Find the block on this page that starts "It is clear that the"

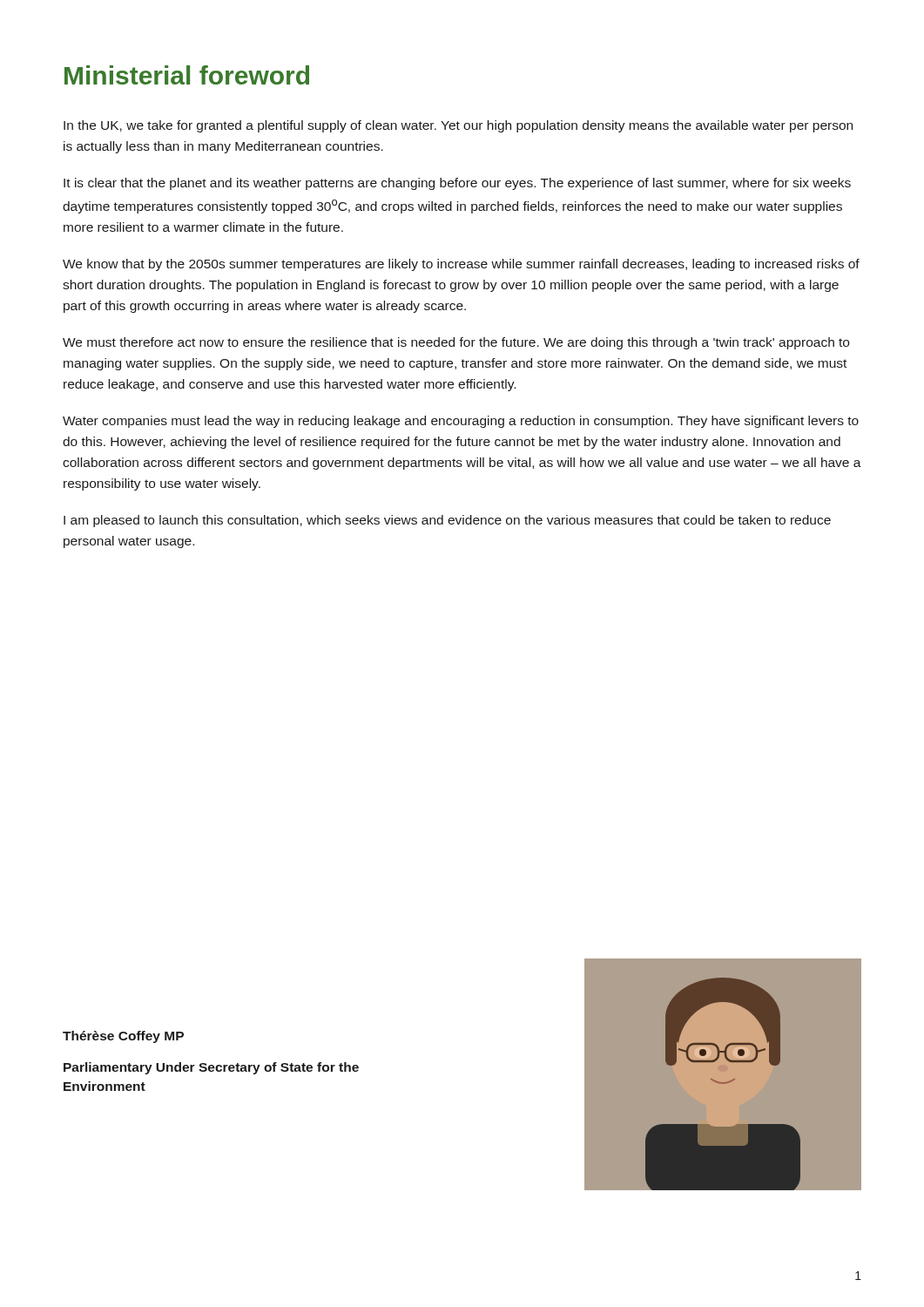pos(457,205)
